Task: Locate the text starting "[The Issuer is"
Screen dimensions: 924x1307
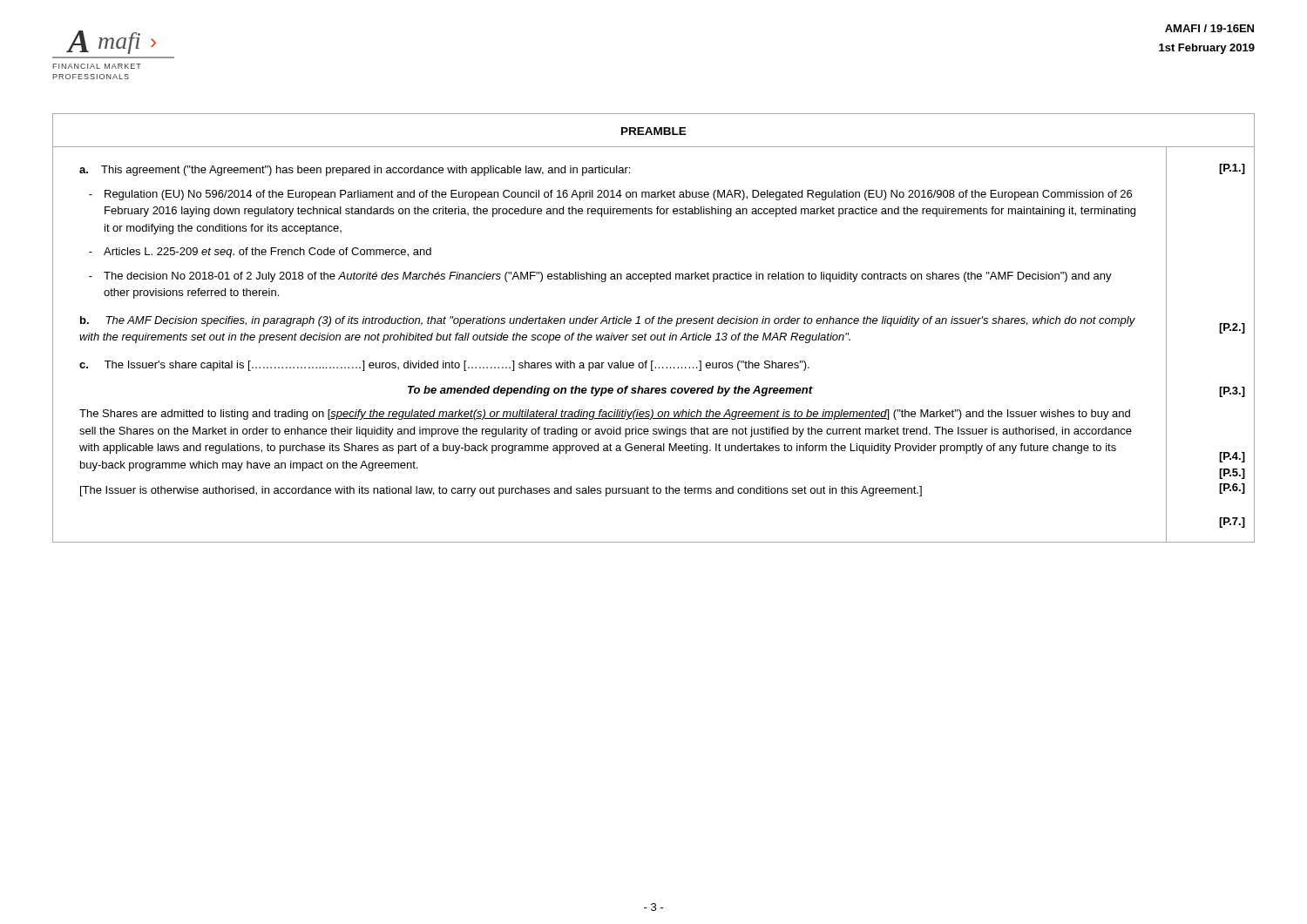Action: click(x=501, y=490)
